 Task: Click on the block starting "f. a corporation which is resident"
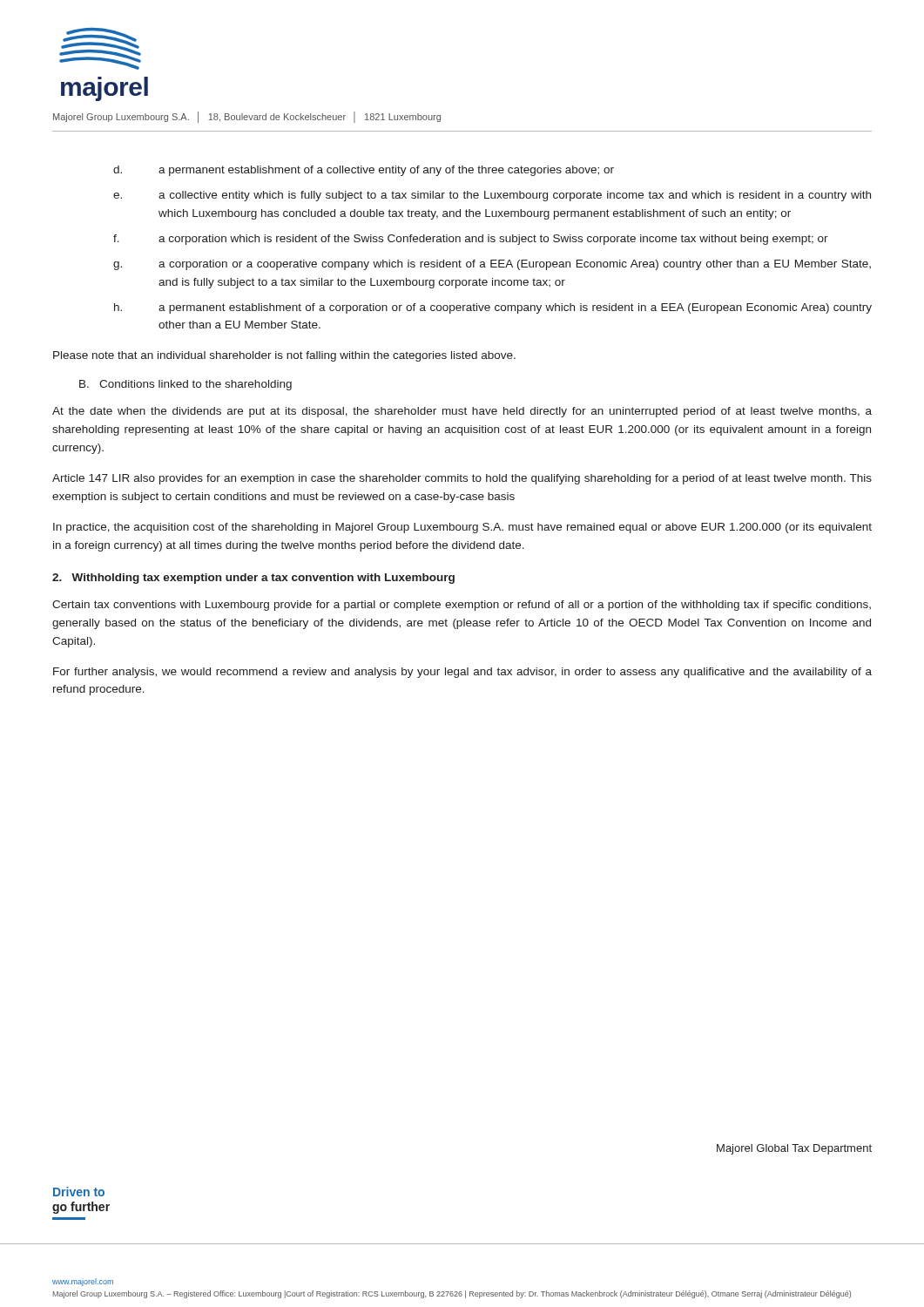click(462, 239)
